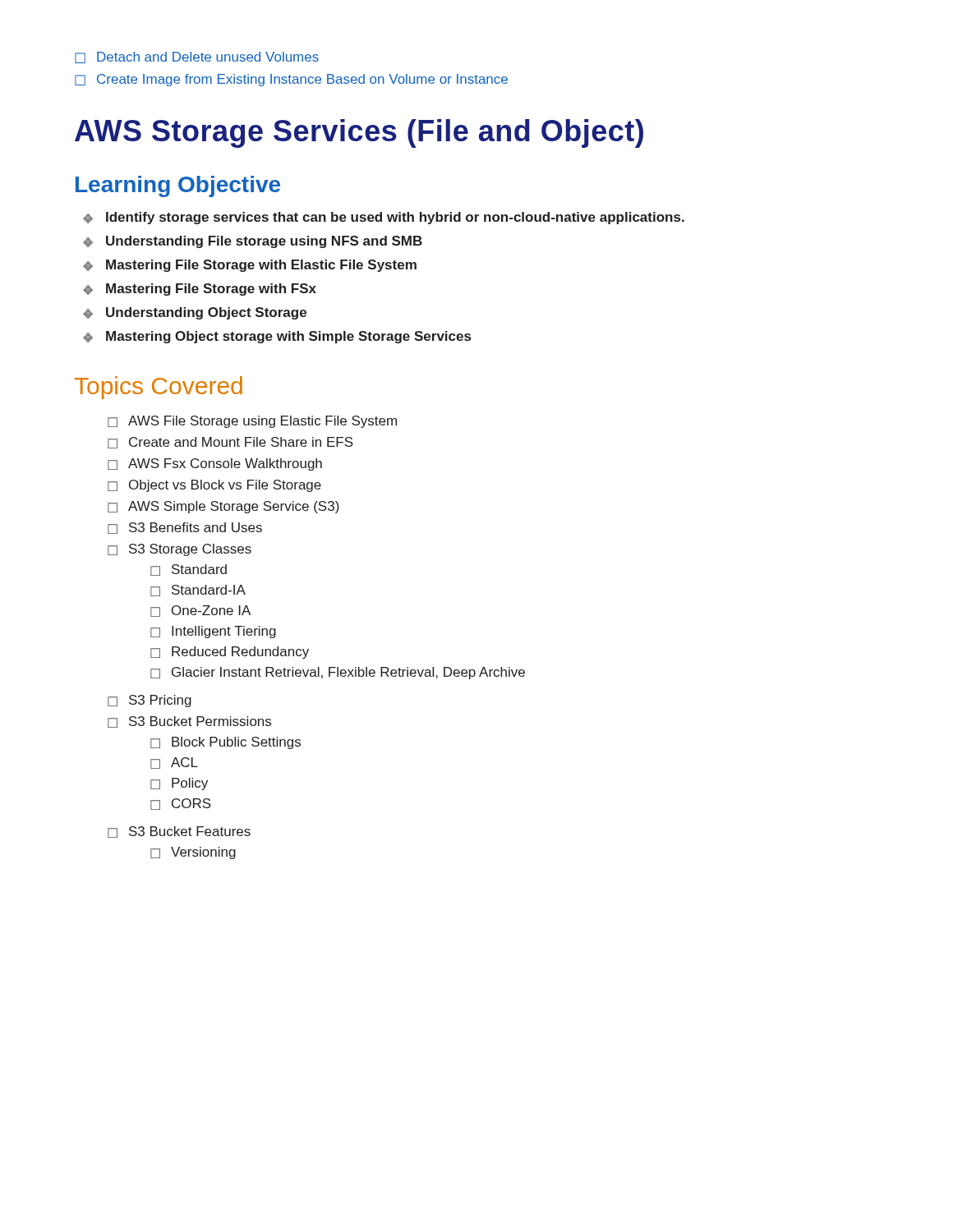Locate the text "Learning Objective"

[177, 184]
